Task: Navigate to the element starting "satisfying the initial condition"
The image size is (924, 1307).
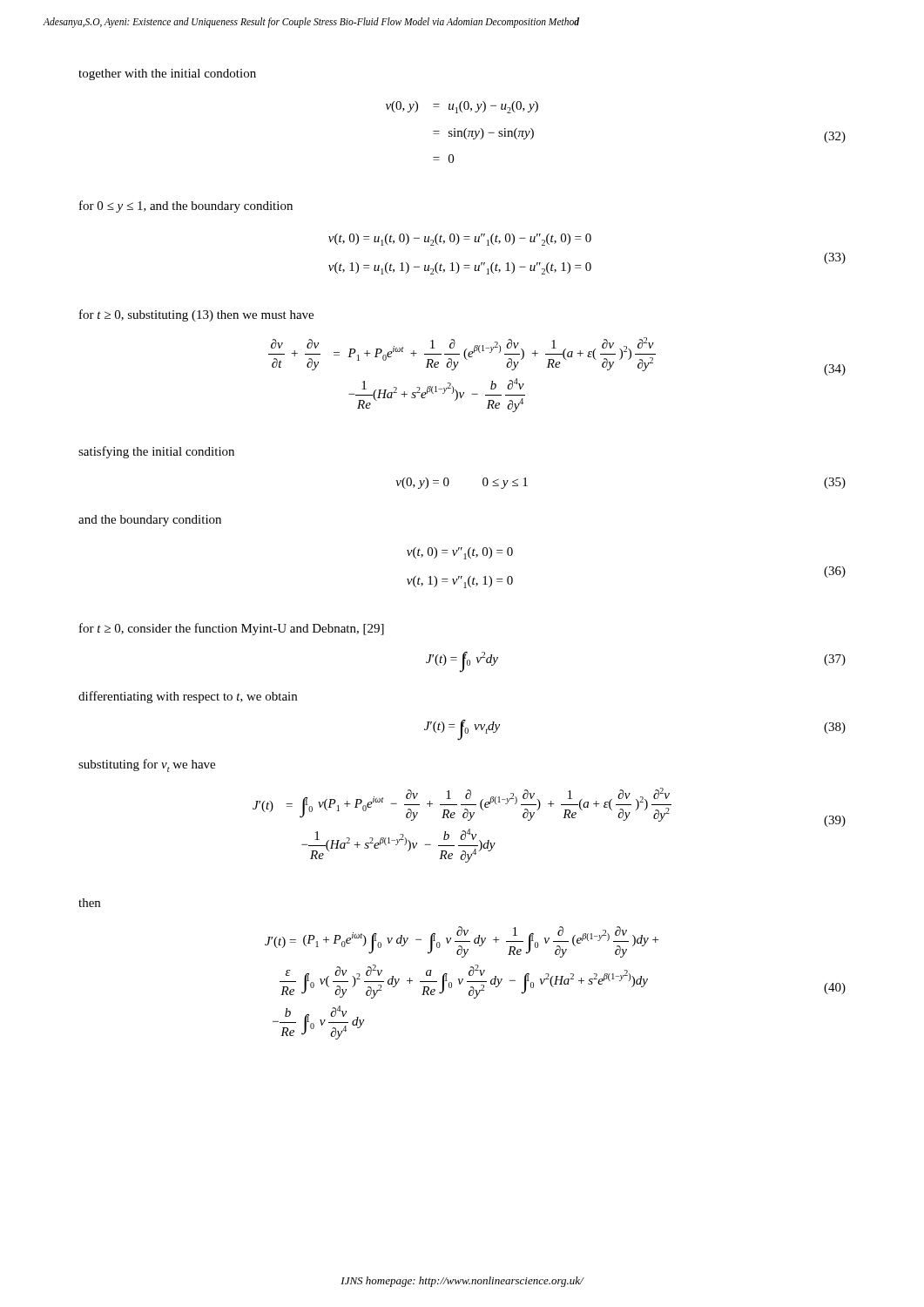Action: pos(157,451)
